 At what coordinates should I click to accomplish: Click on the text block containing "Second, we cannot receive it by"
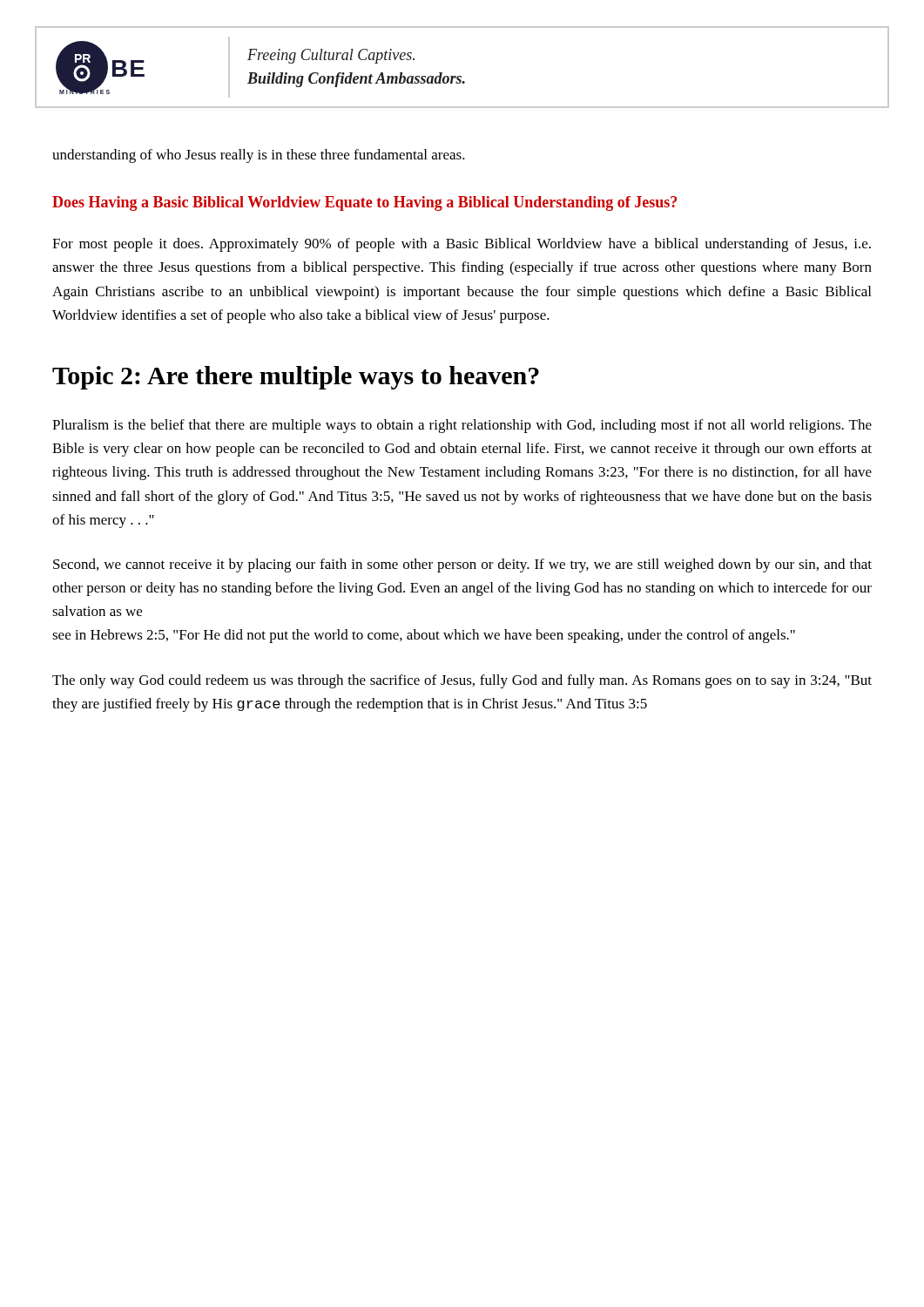462,600
